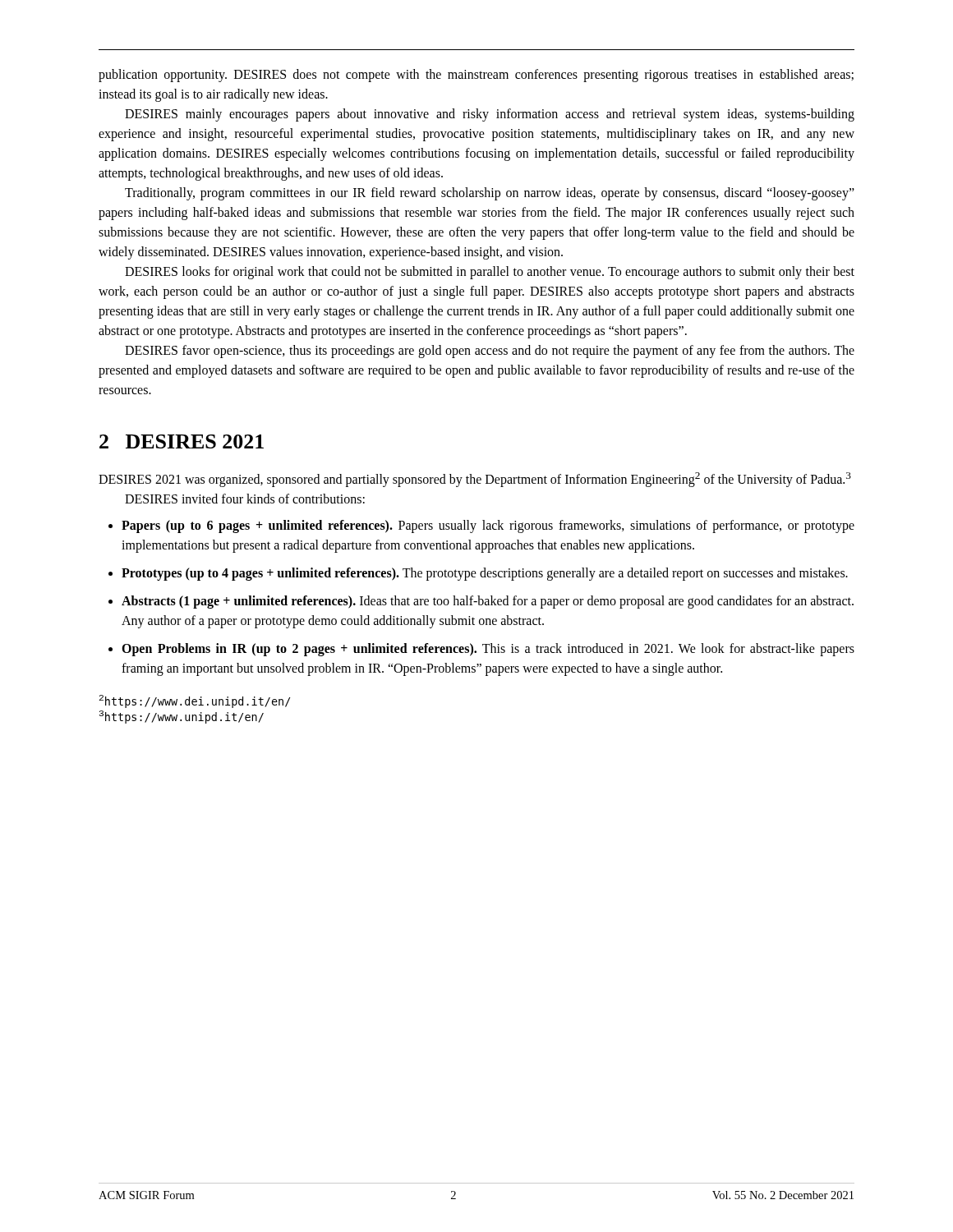Where is the passage that starts "DESIRES invited four kinds of"?
The image size is (953, 1232).
point(245,499)
